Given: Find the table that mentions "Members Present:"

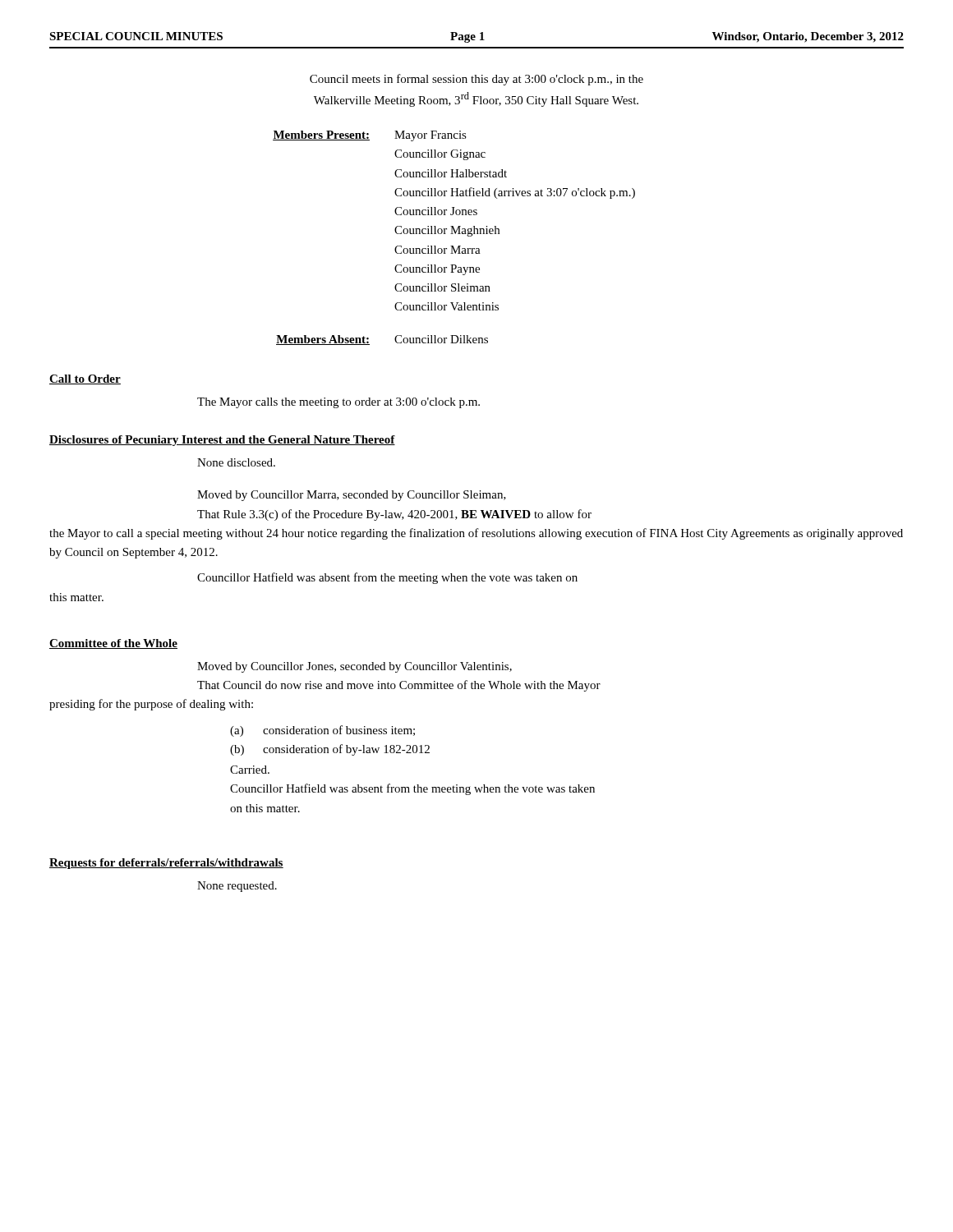Looking at the screenshot, I should coord(476,237).
